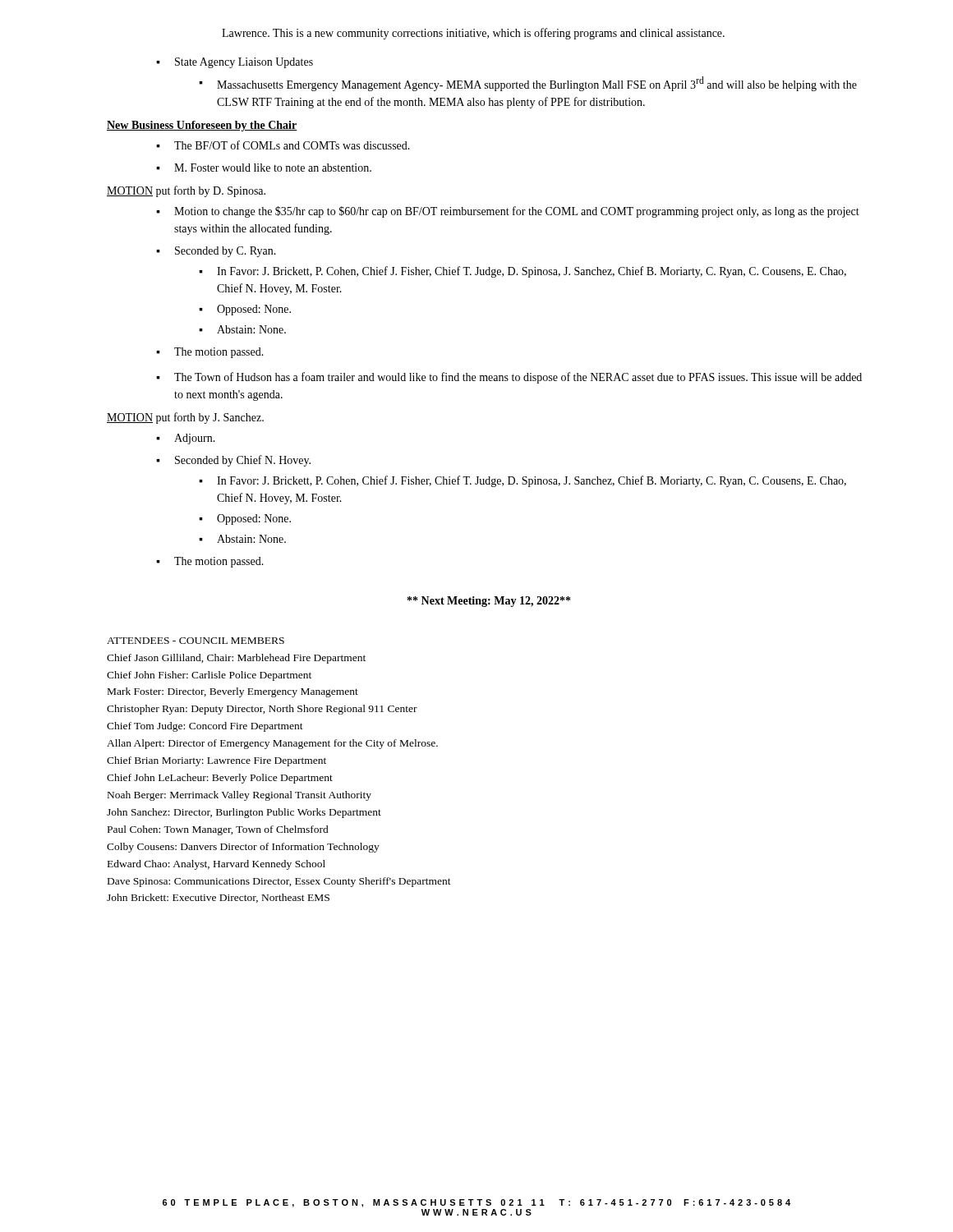953x1232 pixels.
Task: Locate the list item containing "Seconded by Chief N."
Action: pos(243,461)
